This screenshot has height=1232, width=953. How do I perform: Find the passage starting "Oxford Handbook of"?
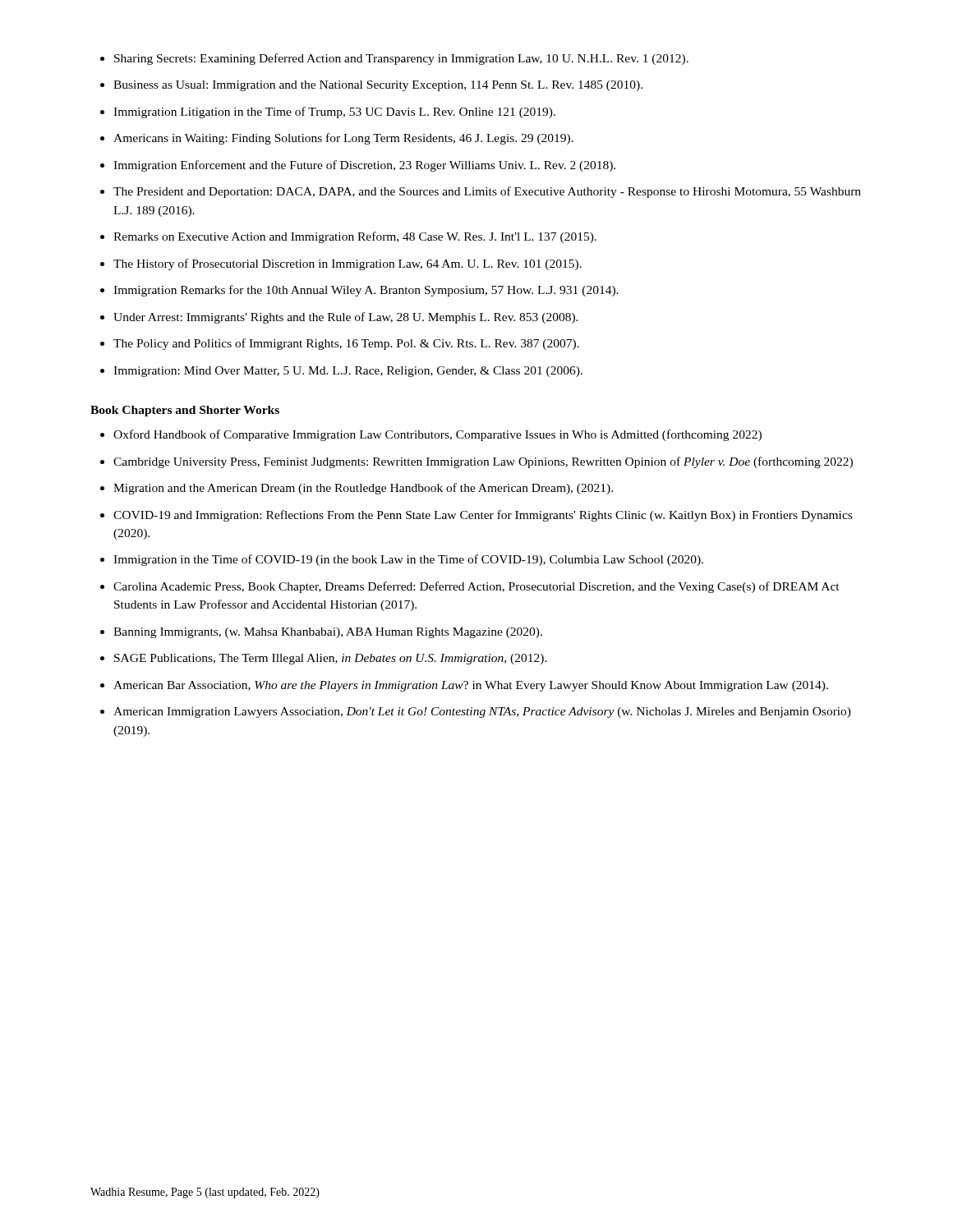[488, 435]
